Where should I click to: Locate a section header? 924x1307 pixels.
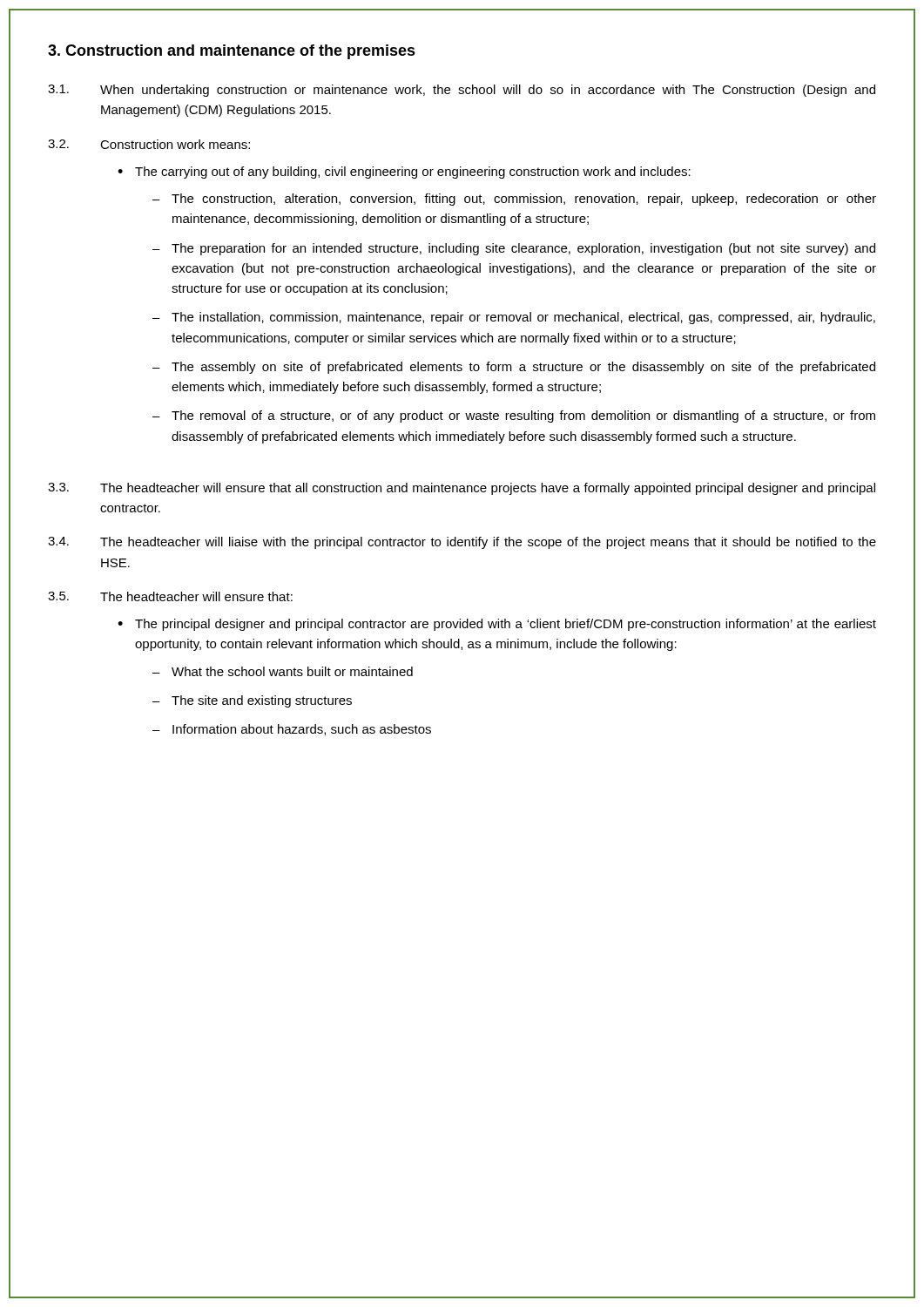pyautogui.click(x=232, y=51)
